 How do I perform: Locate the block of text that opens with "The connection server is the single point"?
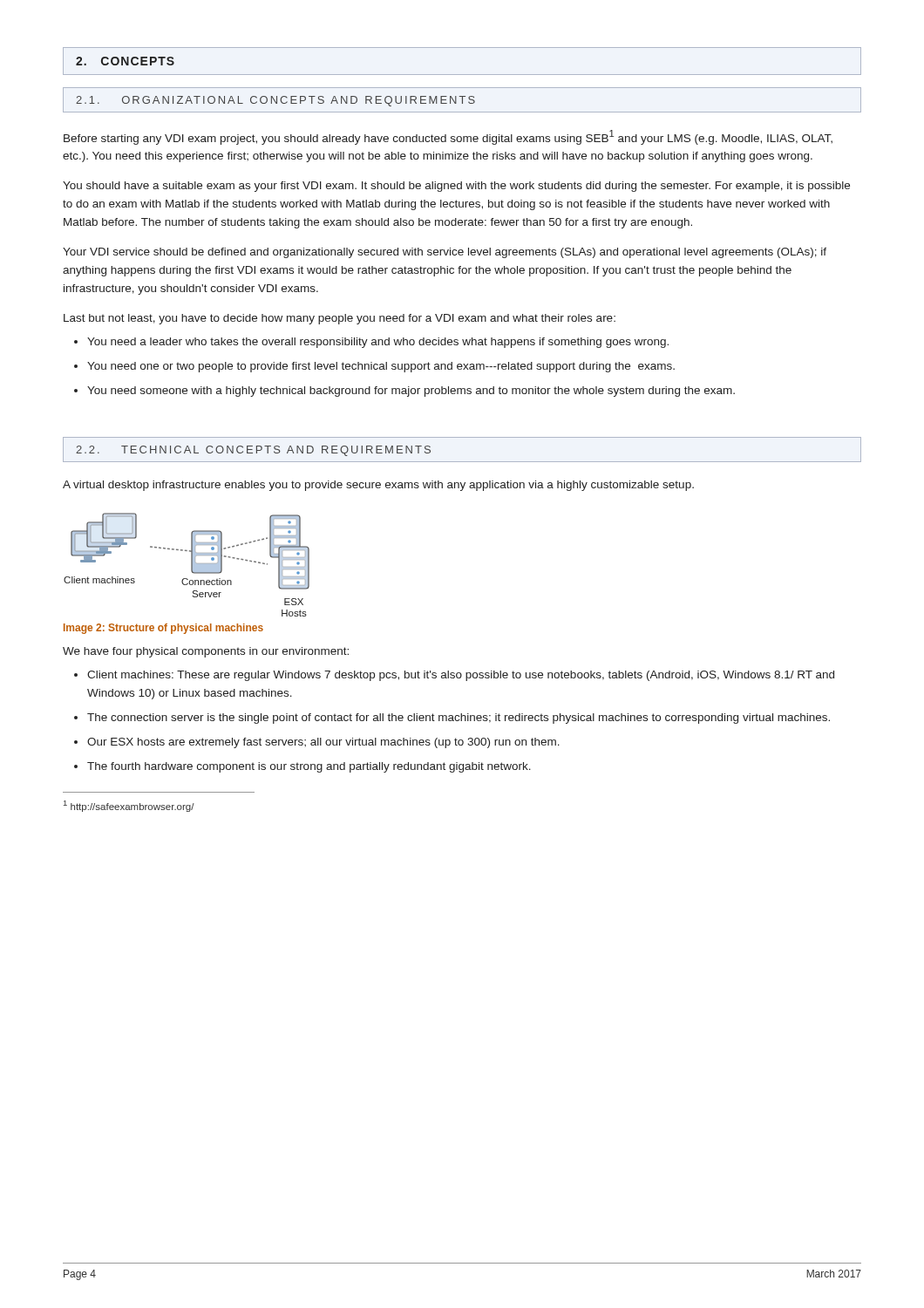pos(459,717)
